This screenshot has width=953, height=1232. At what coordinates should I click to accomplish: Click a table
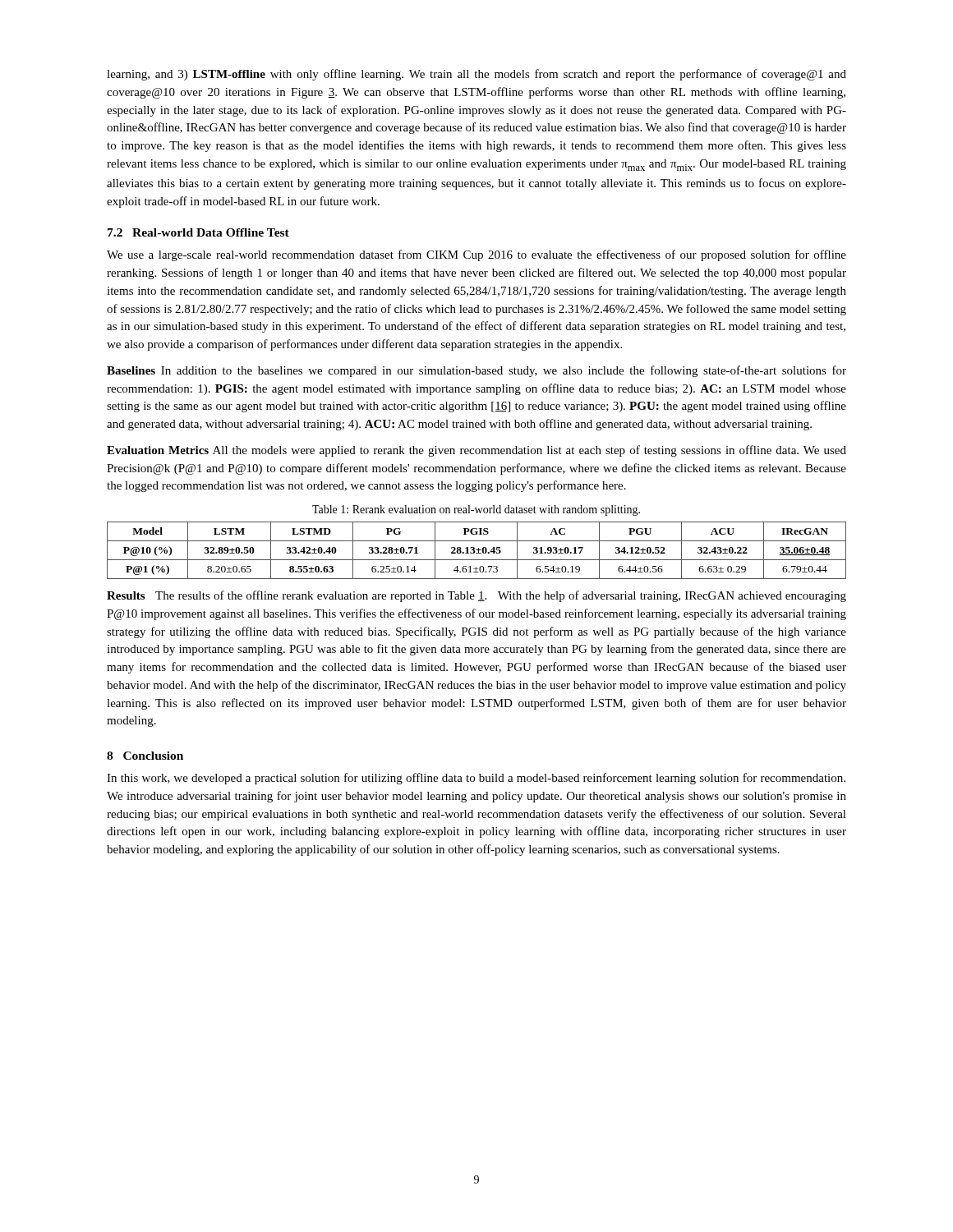pyautogui.click(x=476, y=550)
